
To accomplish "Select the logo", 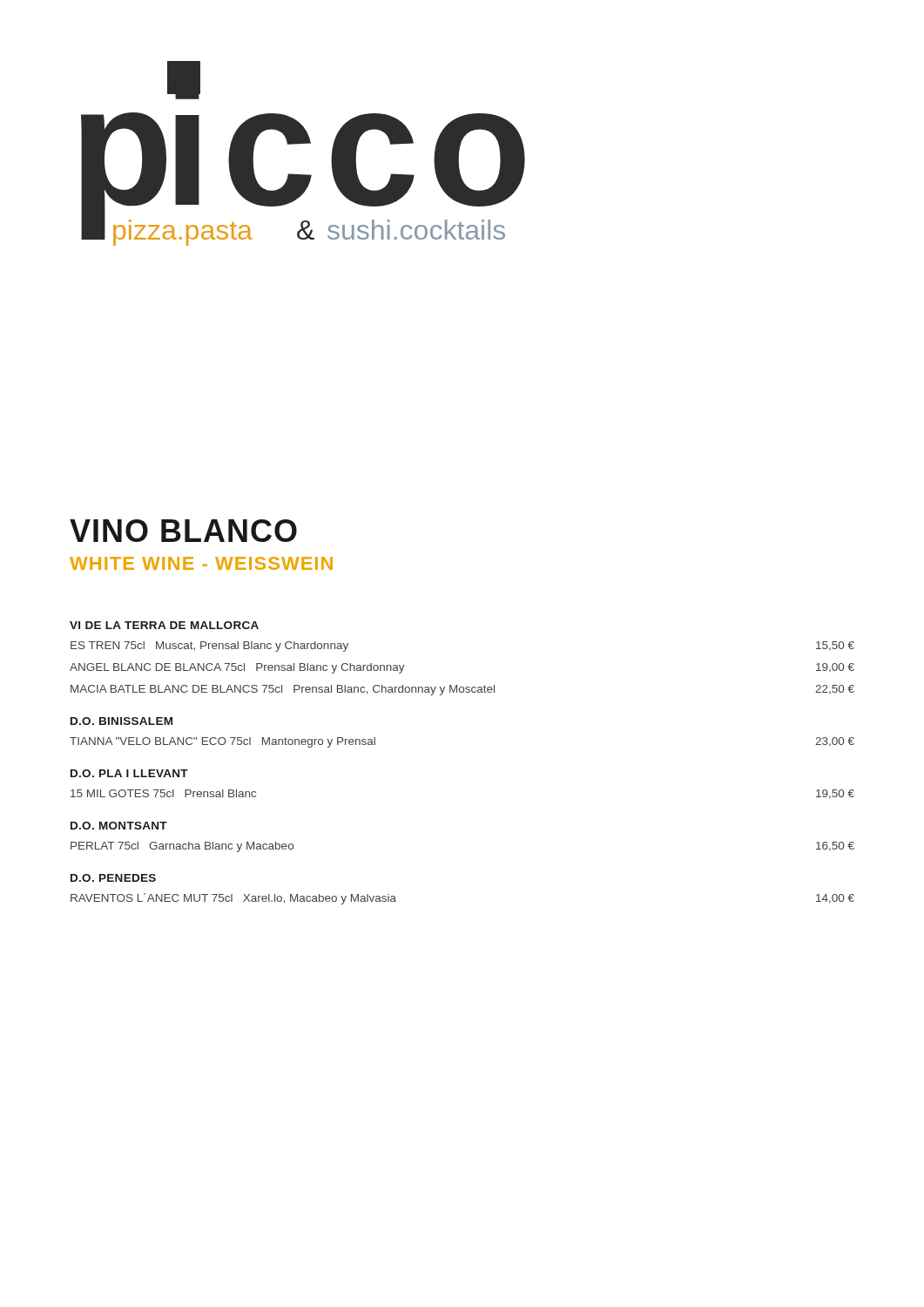I will click(x=331, y=154).
